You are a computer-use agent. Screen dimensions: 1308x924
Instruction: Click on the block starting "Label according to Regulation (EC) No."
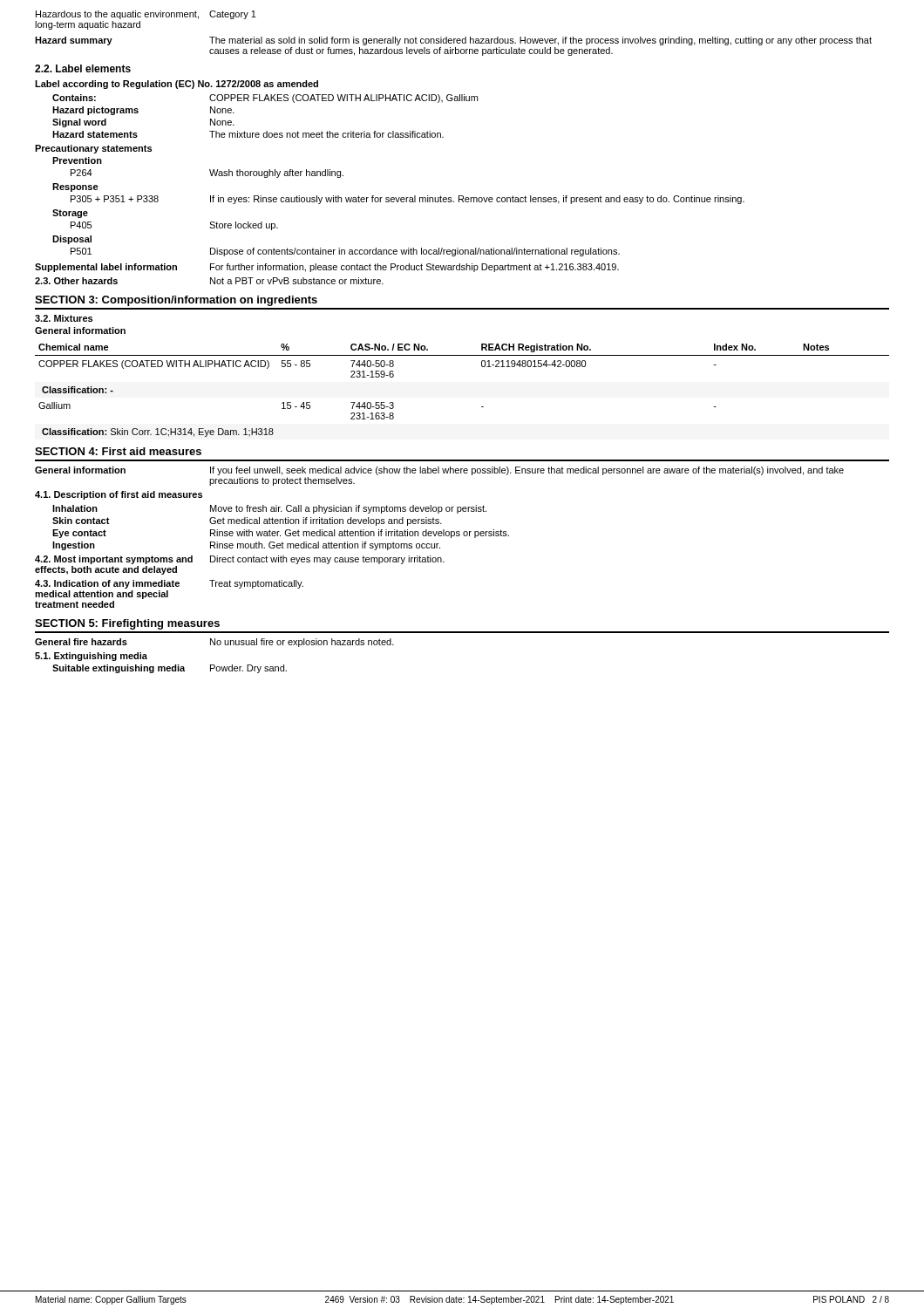[177, 84]
